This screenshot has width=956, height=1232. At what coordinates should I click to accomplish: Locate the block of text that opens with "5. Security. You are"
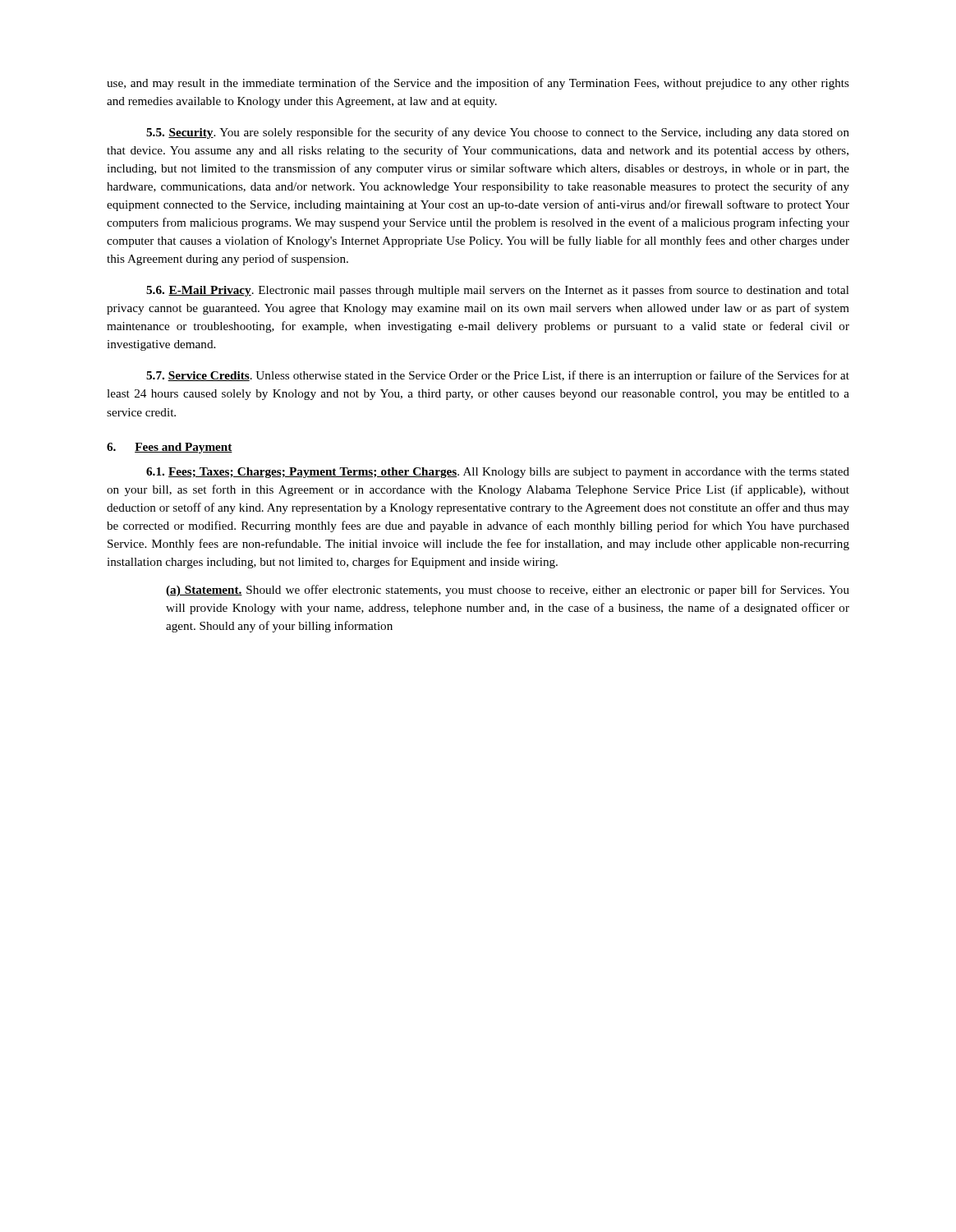478,195
